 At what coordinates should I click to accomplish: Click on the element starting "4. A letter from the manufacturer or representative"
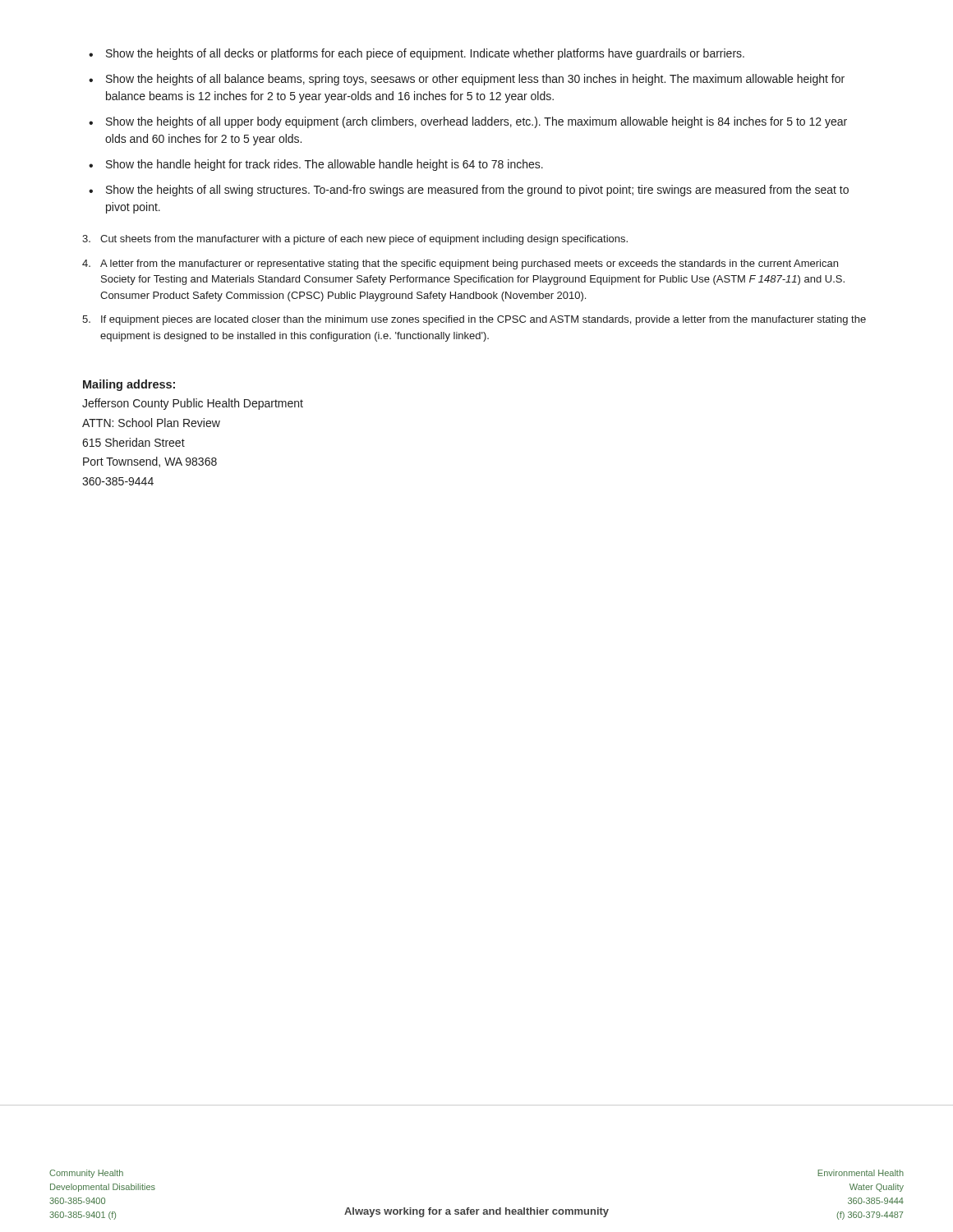[x=476, y=279]
